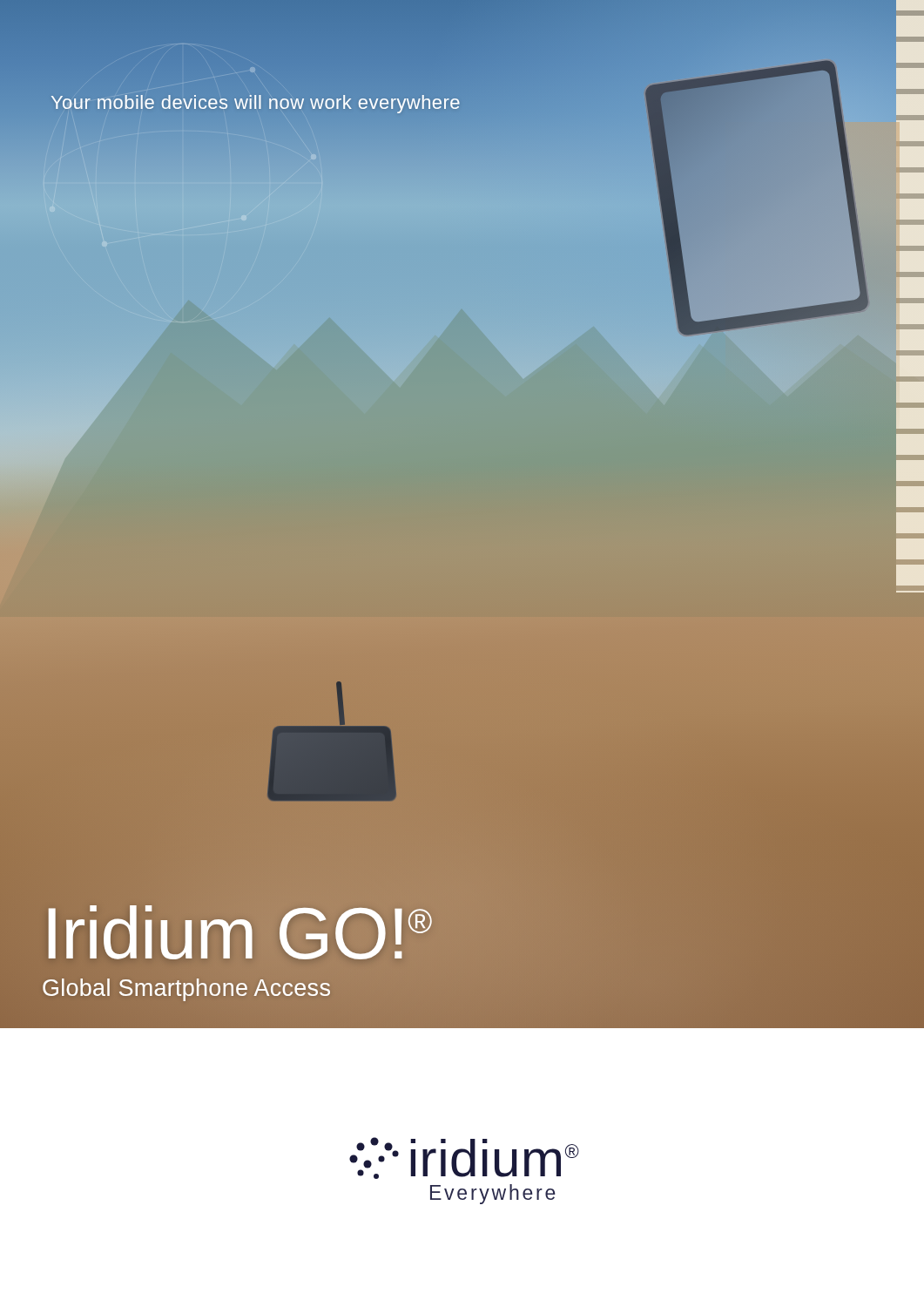Locate the text block starting "Your mobile devices will now work everywhere"
The image size is (924, 1307).
[x=256, y=102]
